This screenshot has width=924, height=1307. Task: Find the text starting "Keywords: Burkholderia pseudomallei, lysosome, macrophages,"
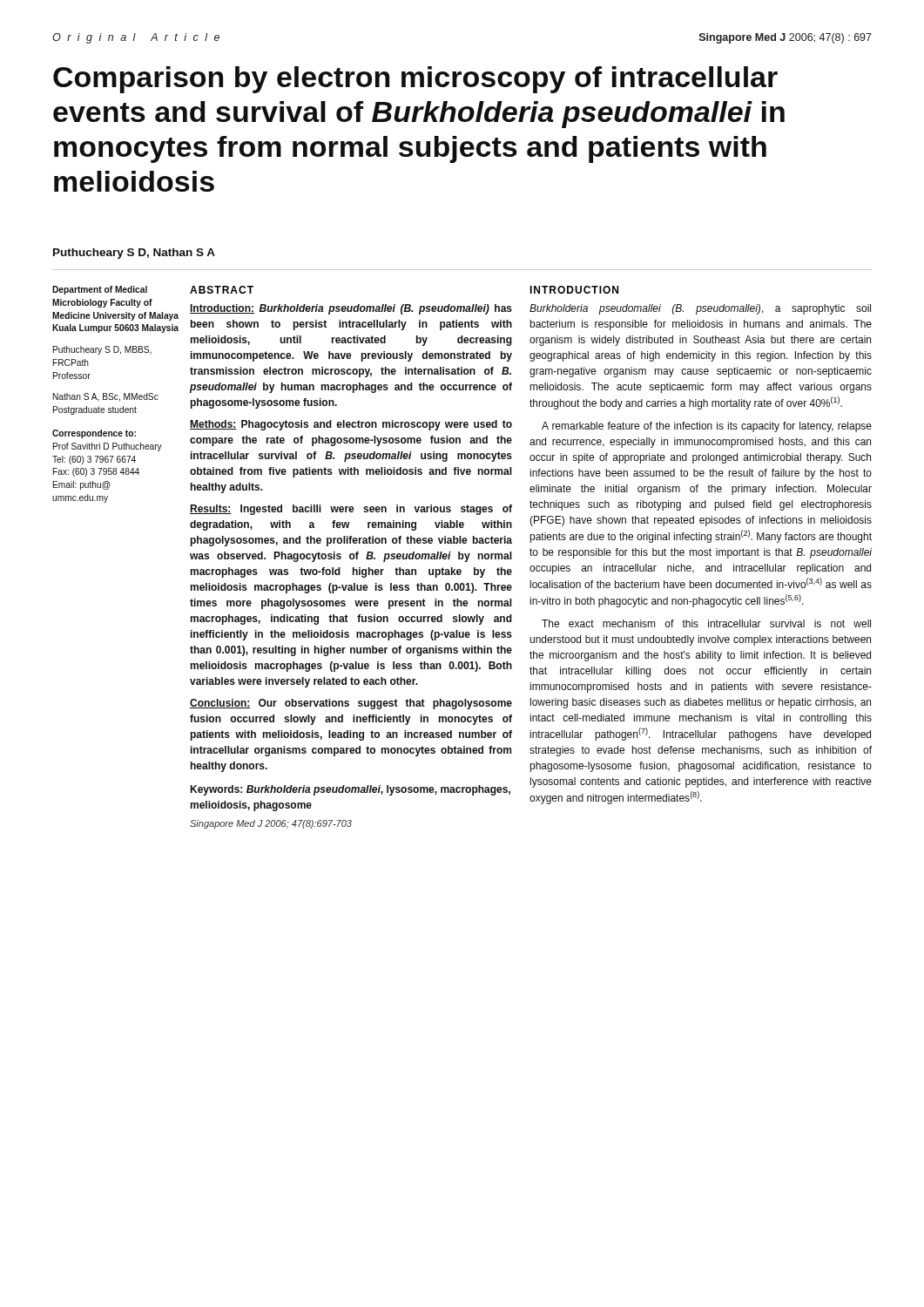[x=350, y=797]
